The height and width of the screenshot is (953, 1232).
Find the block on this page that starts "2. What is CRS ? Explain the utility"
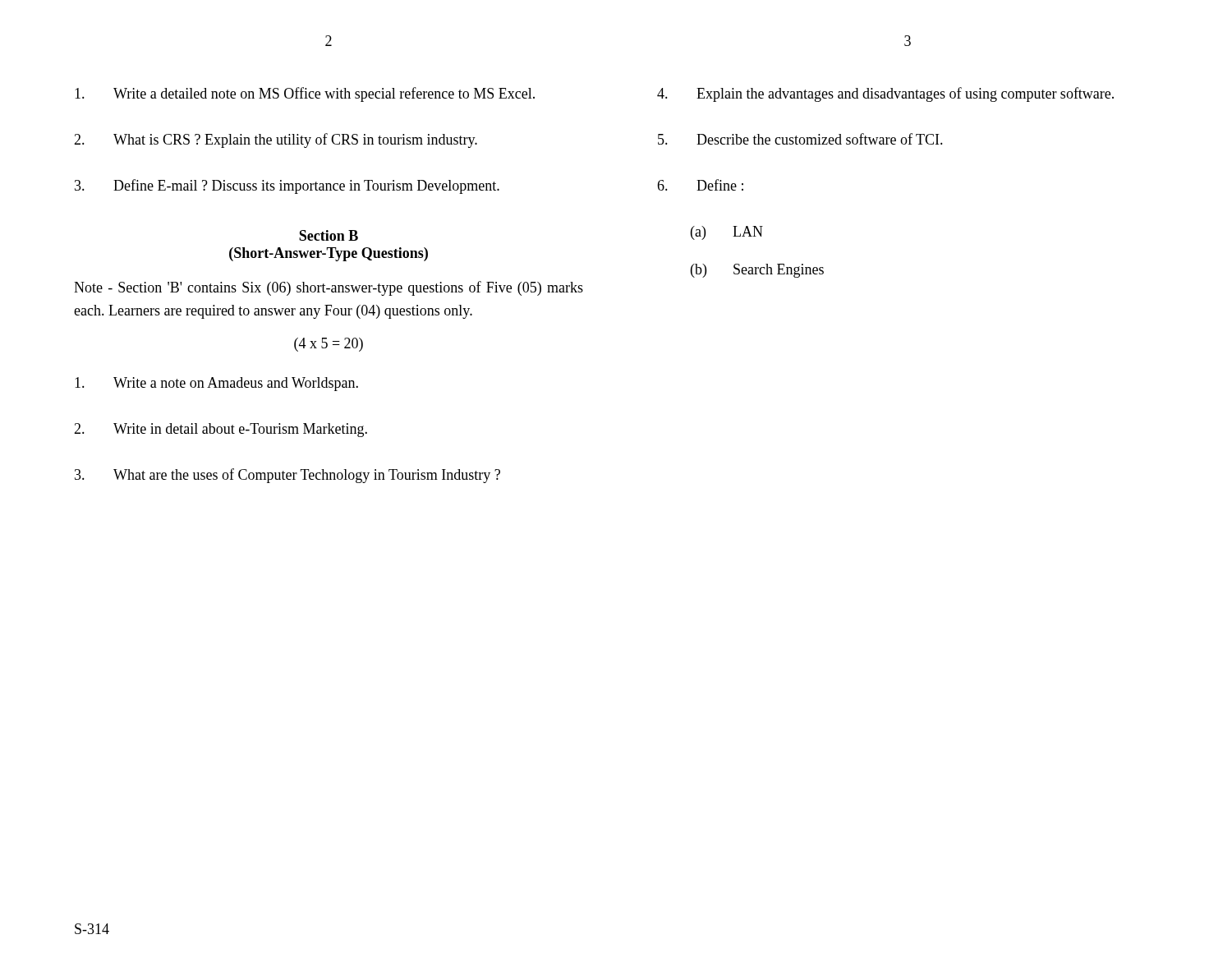point(276,140)
